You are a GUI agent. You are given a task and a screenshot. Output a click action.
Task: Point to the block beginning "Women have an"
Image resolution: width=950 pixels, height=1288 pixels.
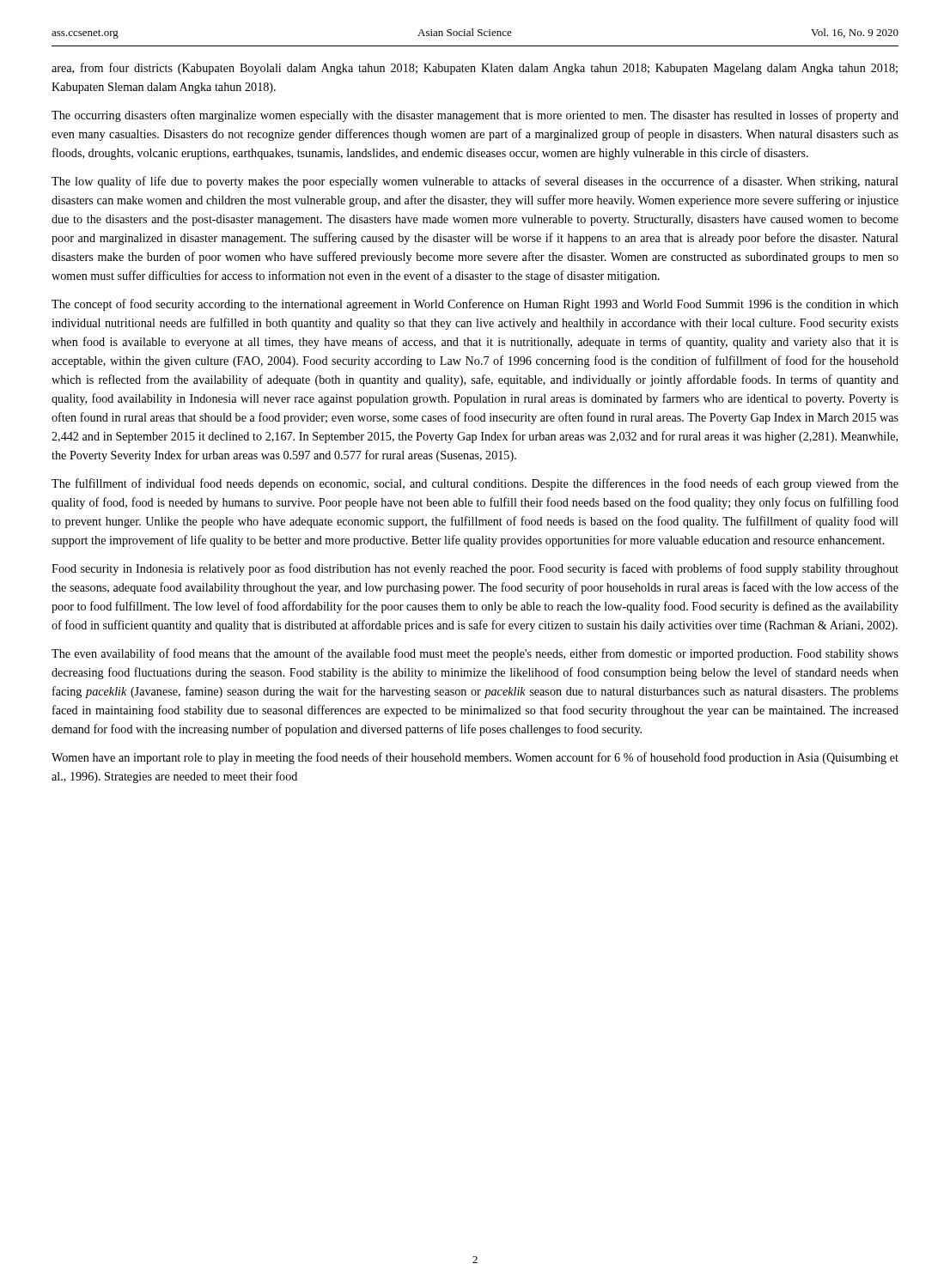pos(475,767)
